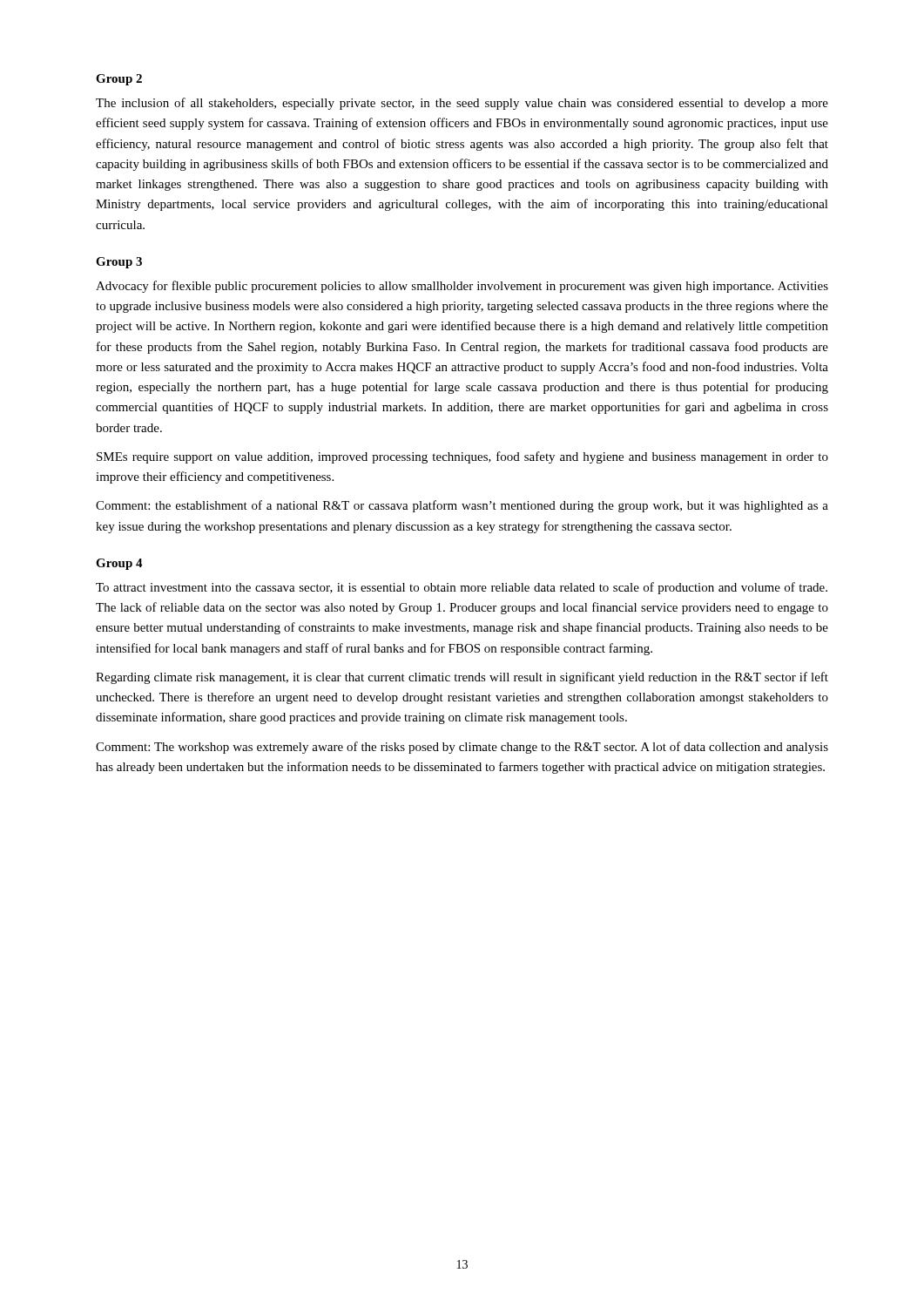This screenshot has width=924, height=1307.
Task: Locate the block starting "Advocacy for flexible public procurement policies to"
Action: coord(462,356)
